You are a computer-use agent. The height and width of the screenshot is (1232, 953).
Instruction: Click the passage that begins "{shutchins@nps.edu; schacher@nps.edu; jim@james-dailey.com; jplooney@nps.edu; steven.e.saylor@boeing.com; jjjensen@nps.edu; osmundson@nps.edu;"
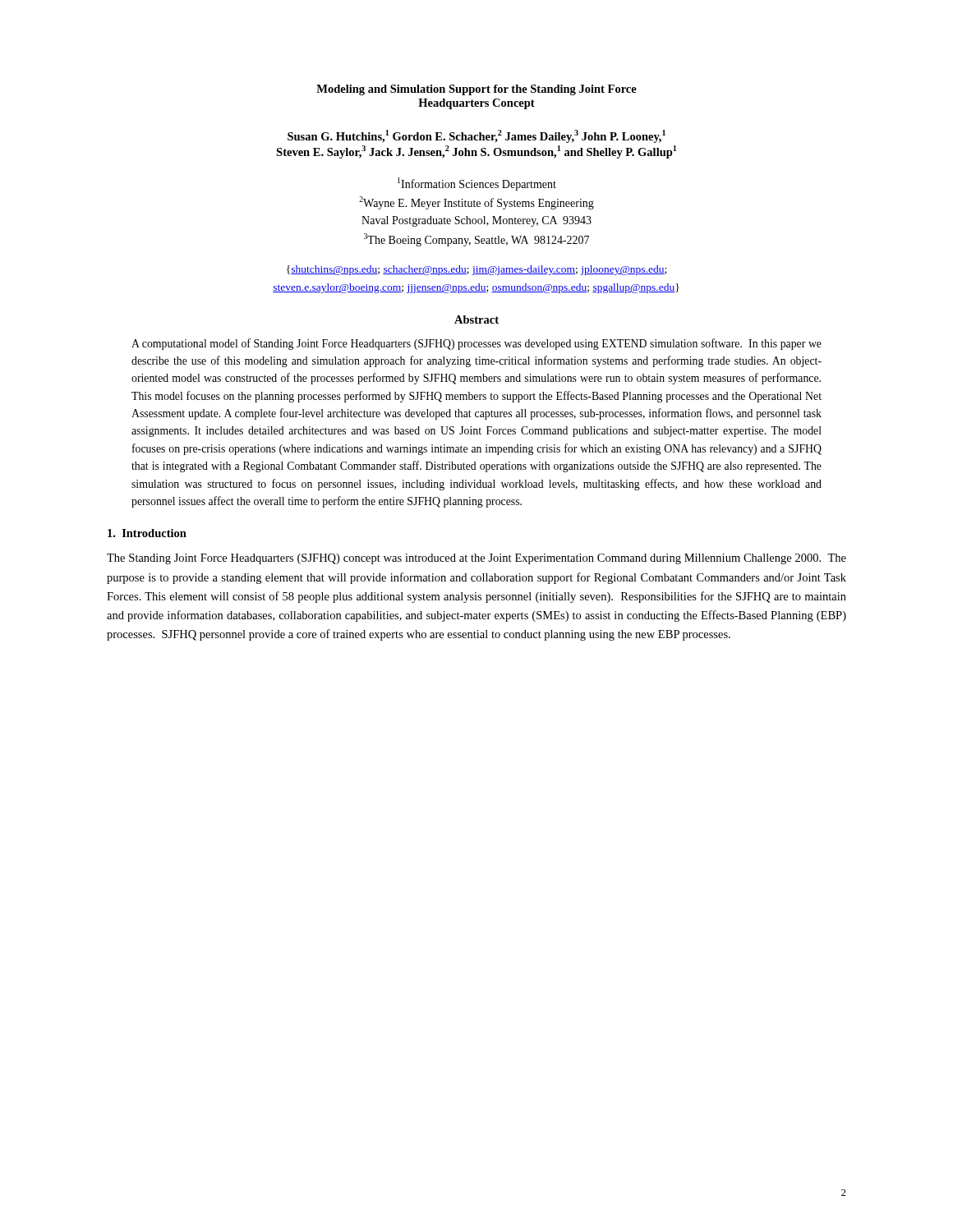[x=476, y=278]
